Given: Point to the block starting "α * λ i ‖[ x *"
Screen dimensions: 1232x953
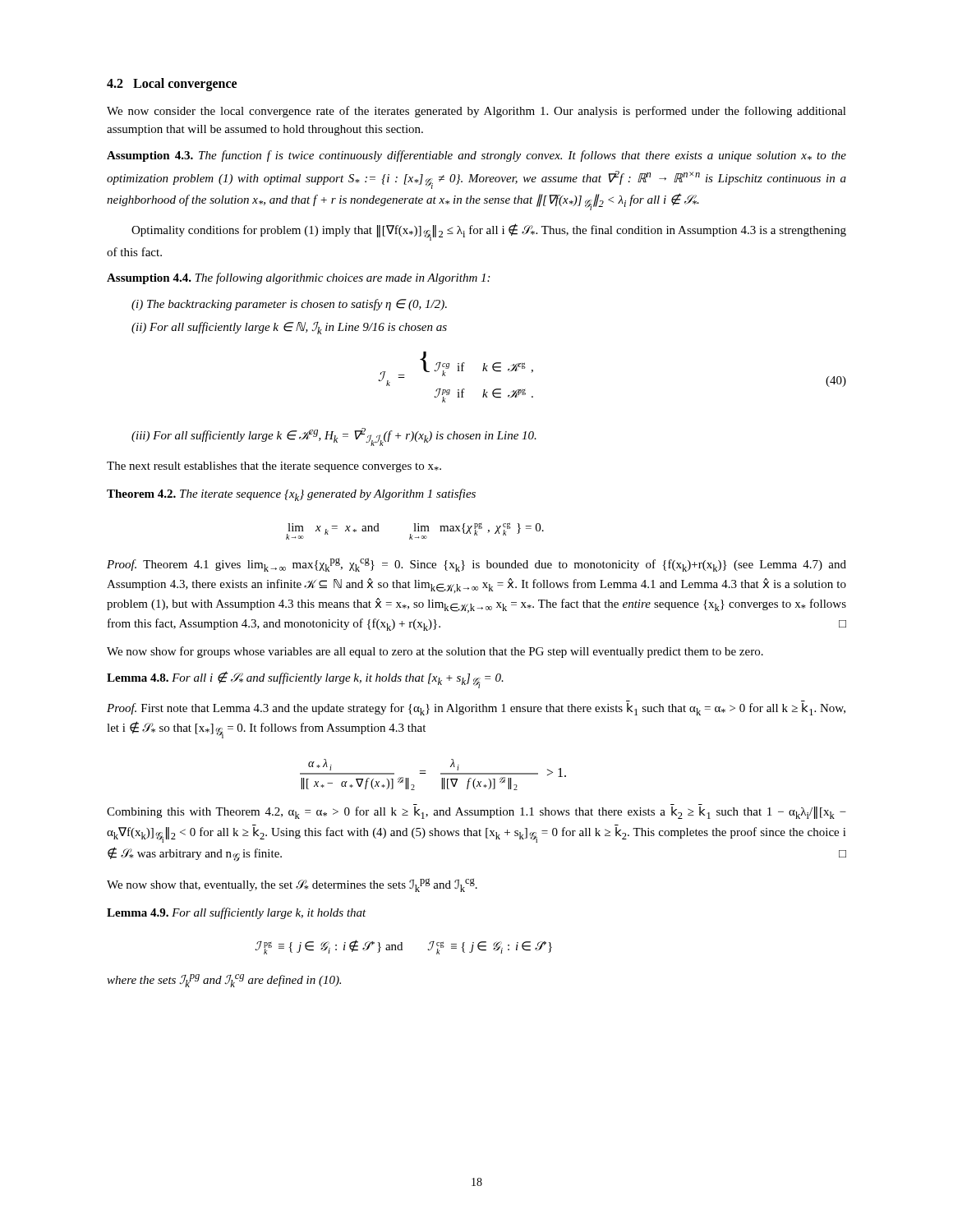Looking at the screenshot, I should pos(476,772).
